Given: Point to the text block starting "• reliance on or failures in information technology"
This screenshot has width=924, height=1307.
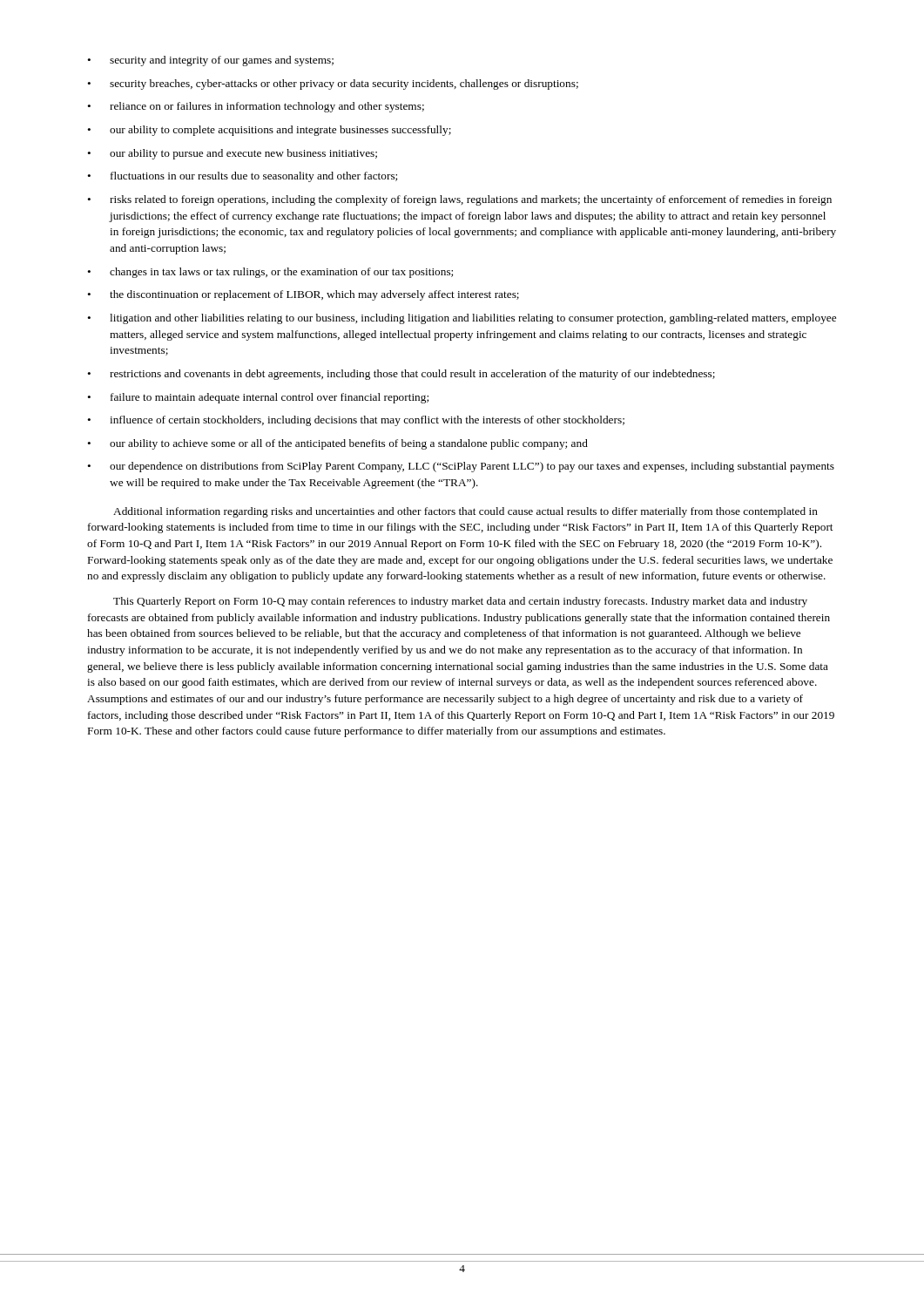Looking at the screenshot, I should [256, 107].
